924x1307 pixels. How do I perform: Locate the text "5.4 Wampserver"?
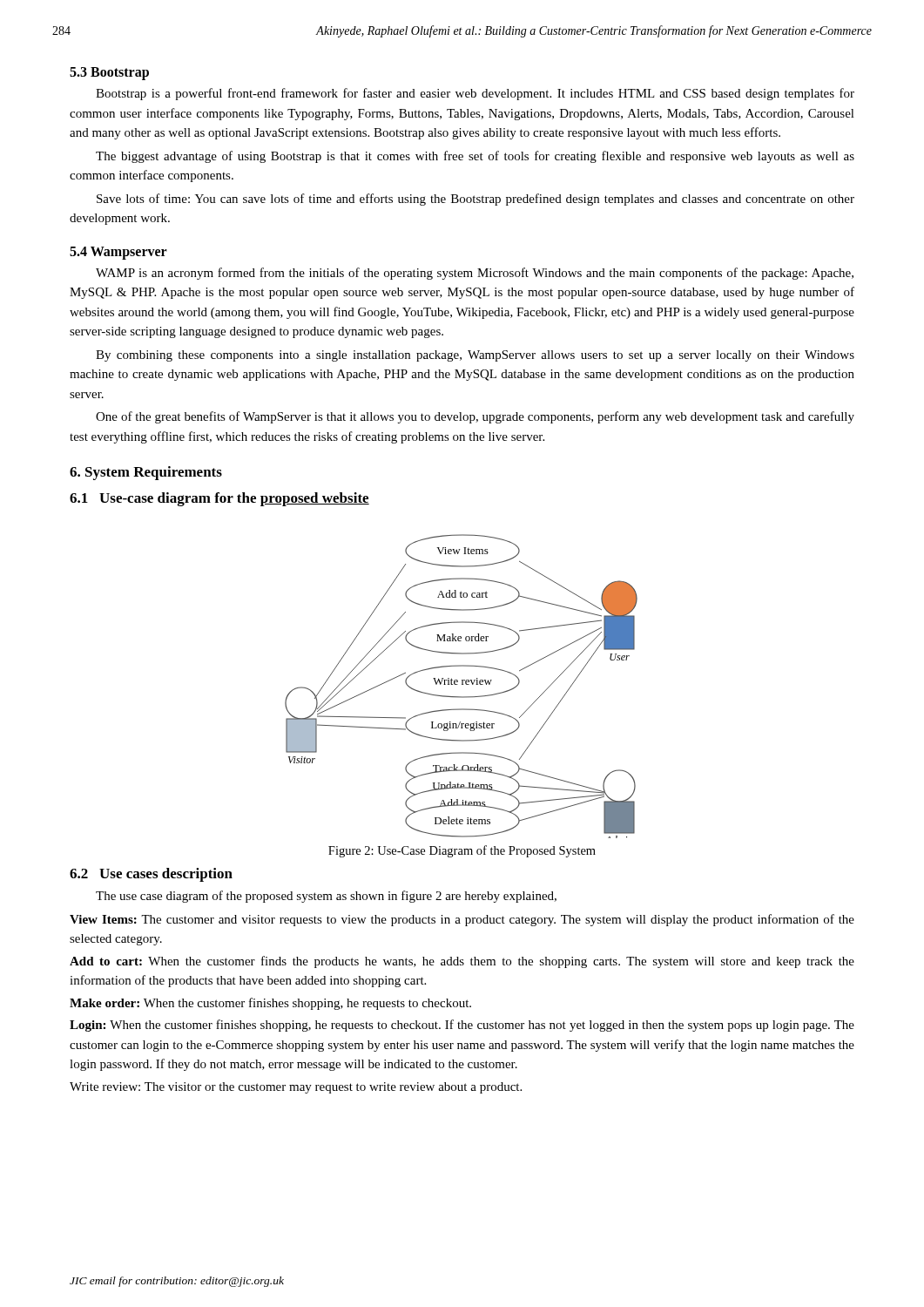pos(118,251)
